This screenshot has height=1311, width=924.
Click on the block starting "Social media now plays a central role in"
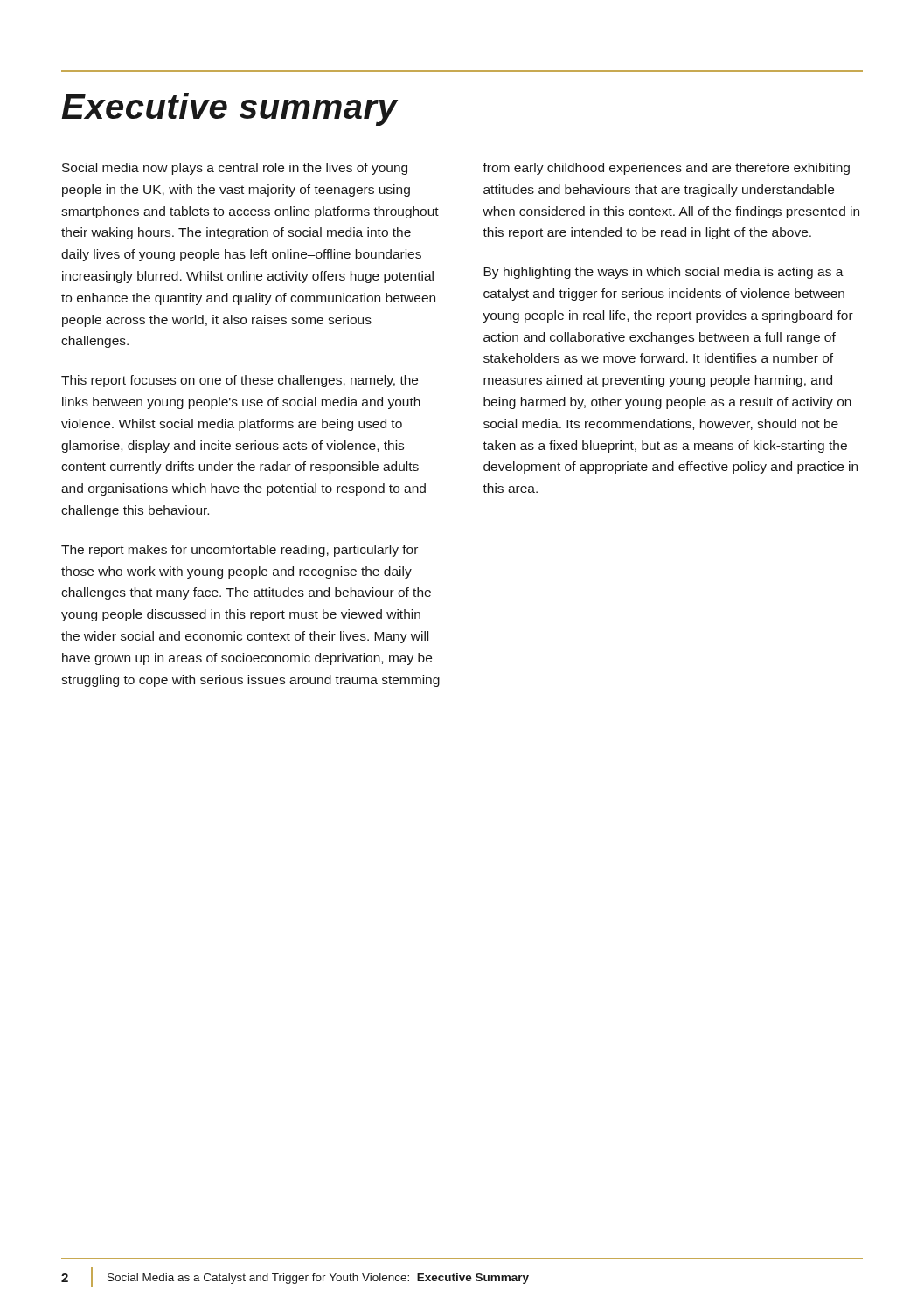pos(251,424)
